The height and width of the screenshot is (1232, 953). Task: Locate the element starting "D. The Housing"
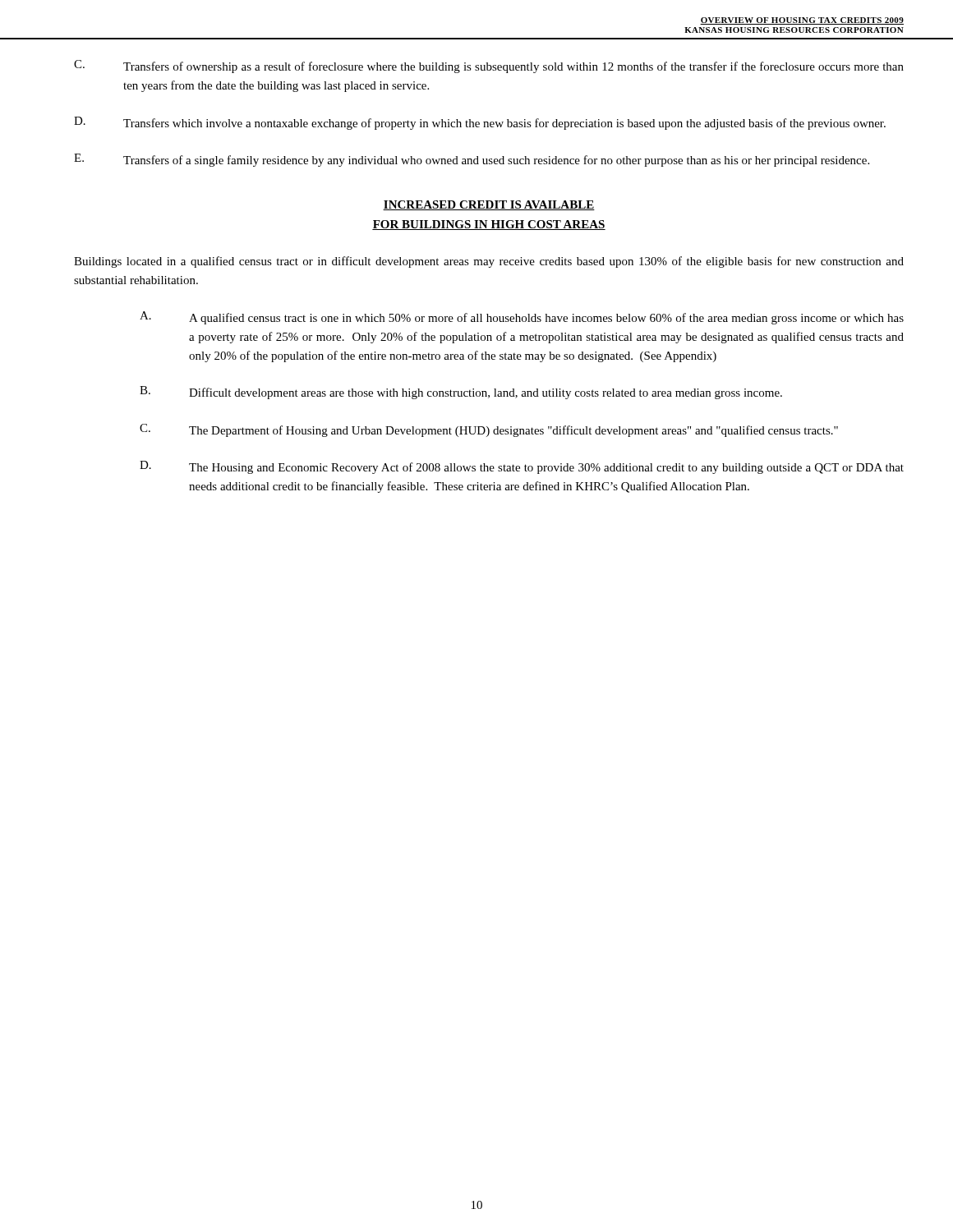pos(522,477)
